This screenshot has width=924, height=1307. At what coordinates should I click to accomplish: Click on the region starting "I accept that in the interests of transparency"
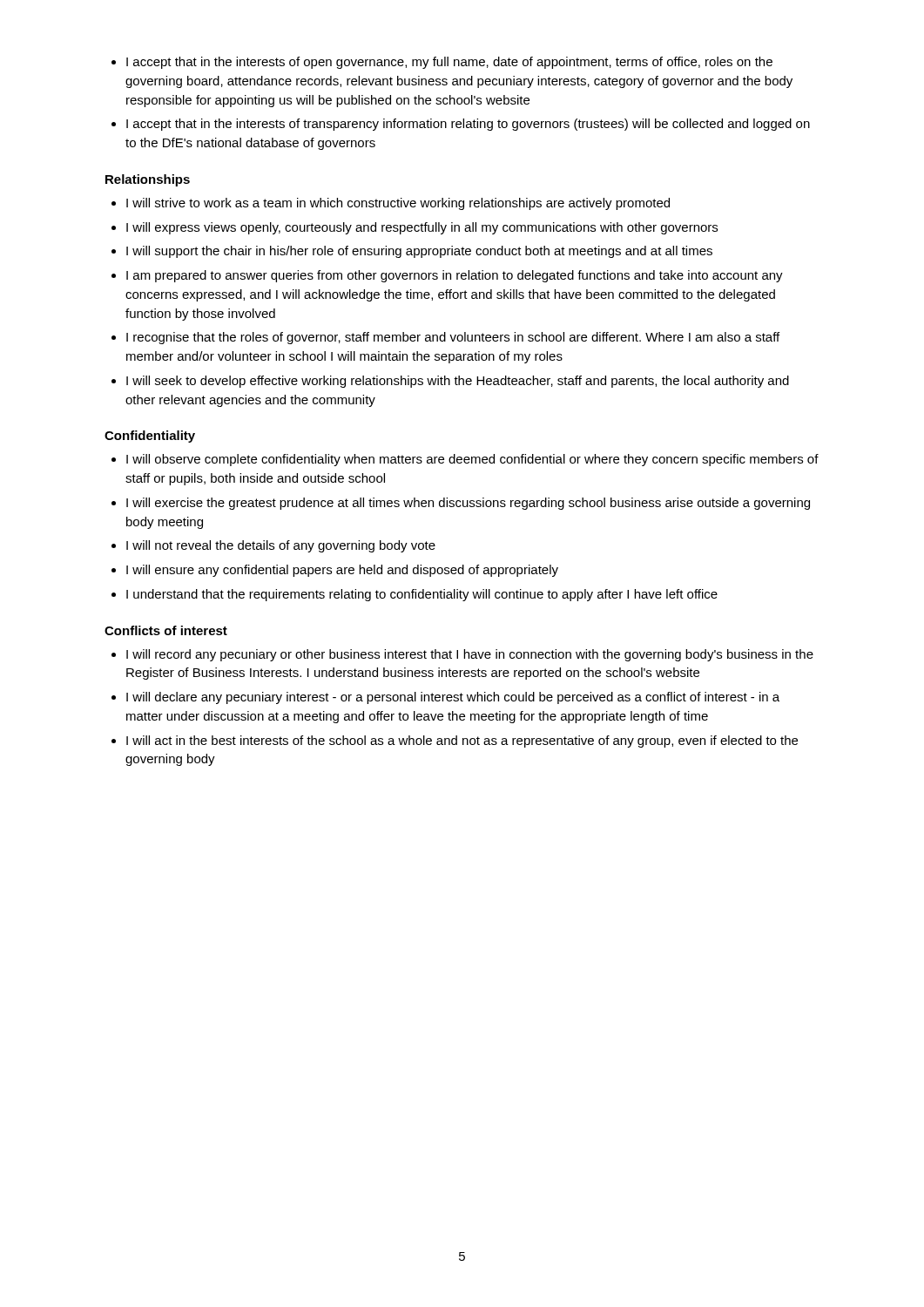[472, 133]
